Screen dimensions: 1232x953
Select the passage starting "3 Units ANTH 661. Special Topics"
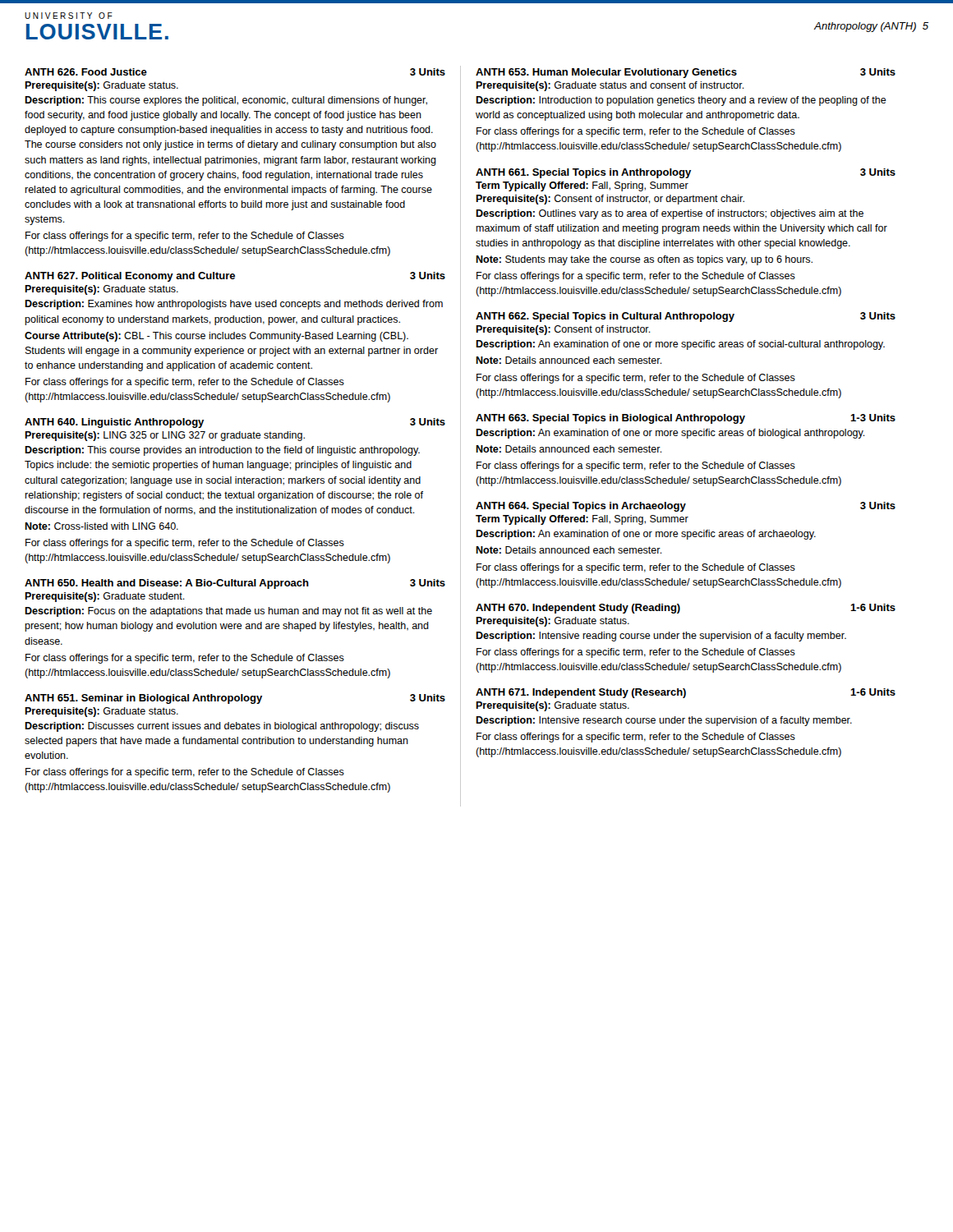[686, 232]
